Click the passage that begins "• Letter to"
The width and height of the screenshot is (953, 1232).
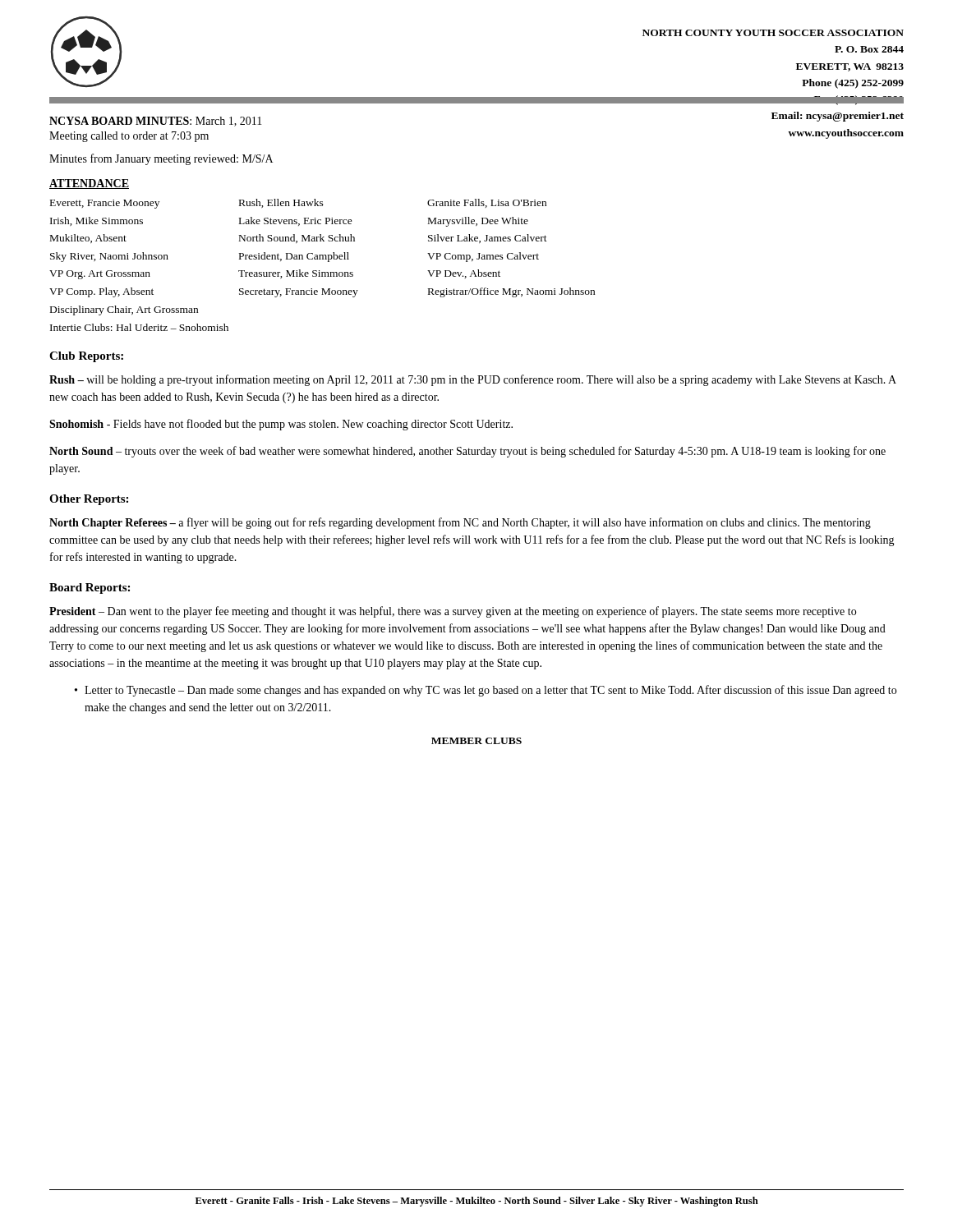(489, 699)
